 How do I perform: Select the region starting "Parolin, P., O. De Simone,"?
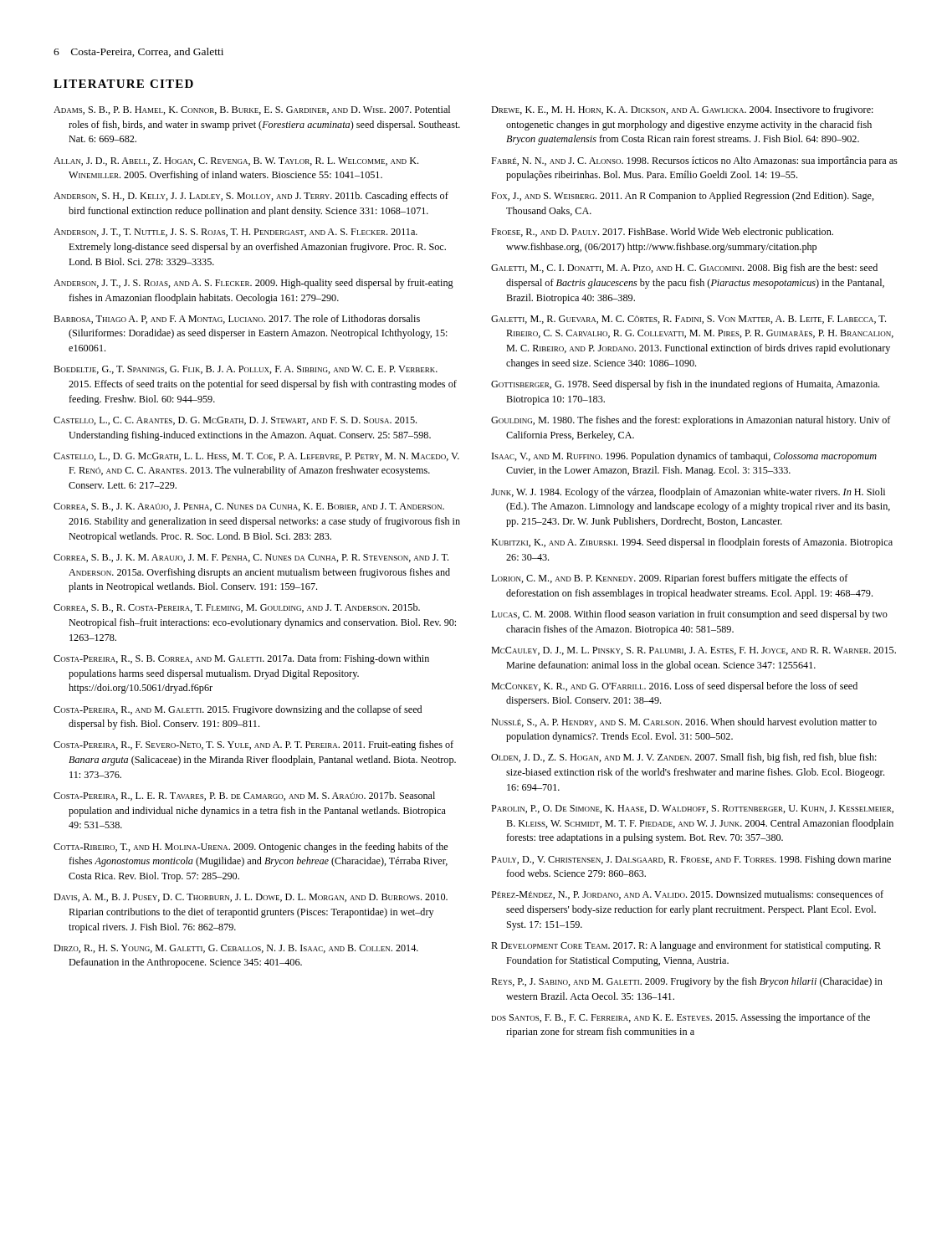point(693,823)
